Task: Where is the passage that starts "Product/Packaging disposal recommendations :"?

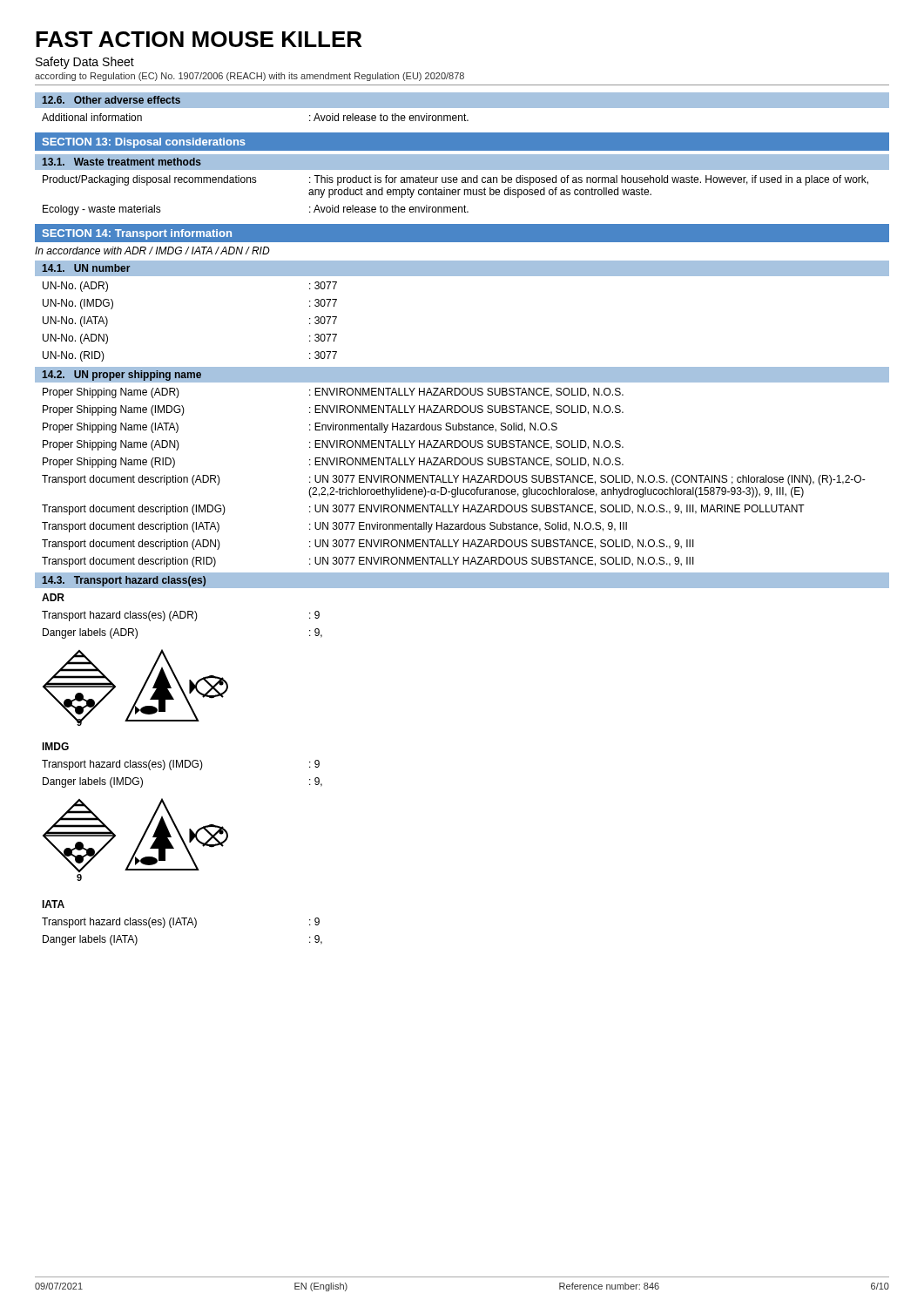Action: 462,186
